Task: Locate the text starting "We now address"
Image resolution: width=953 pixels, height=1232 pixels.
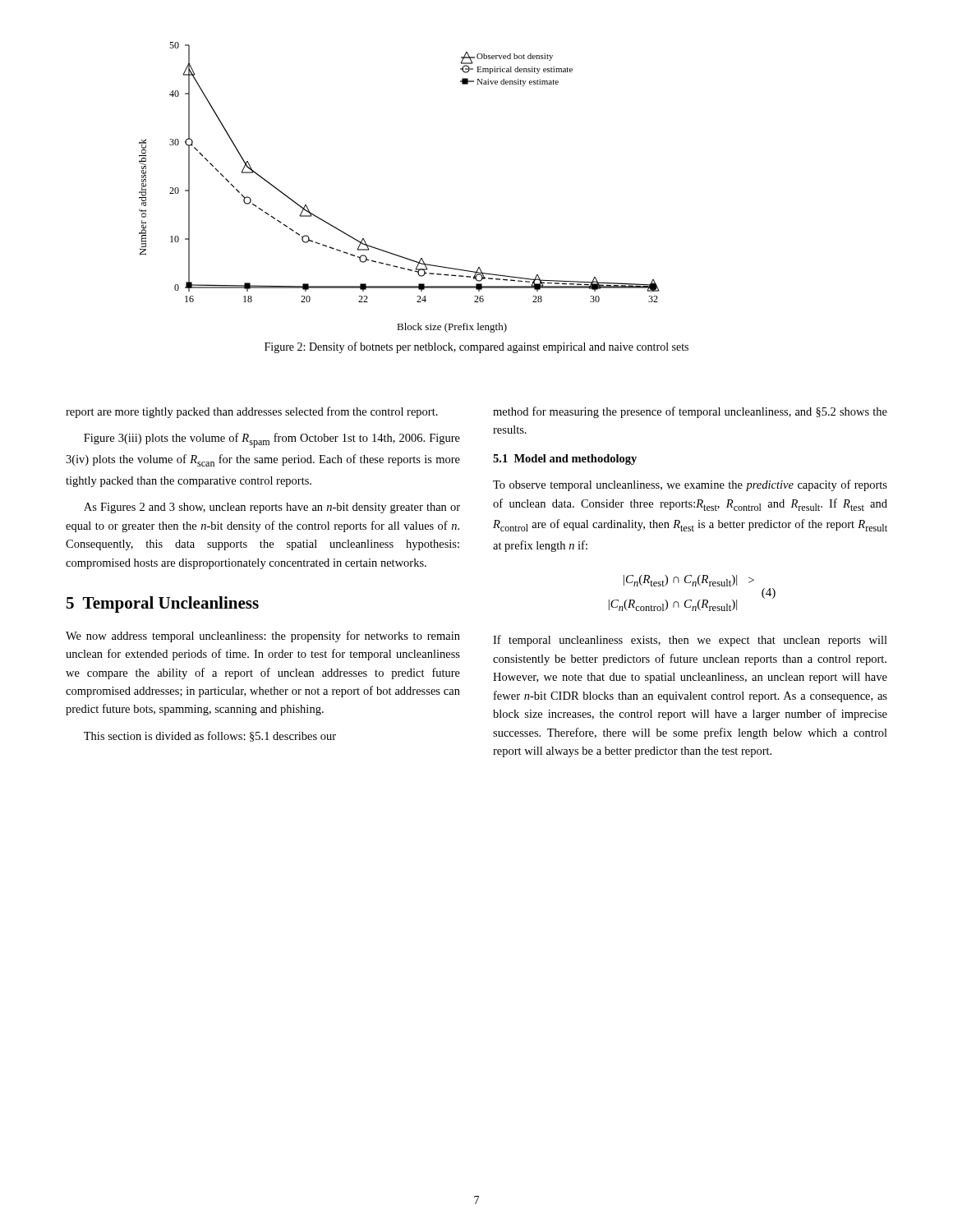Action: [263, 686]
